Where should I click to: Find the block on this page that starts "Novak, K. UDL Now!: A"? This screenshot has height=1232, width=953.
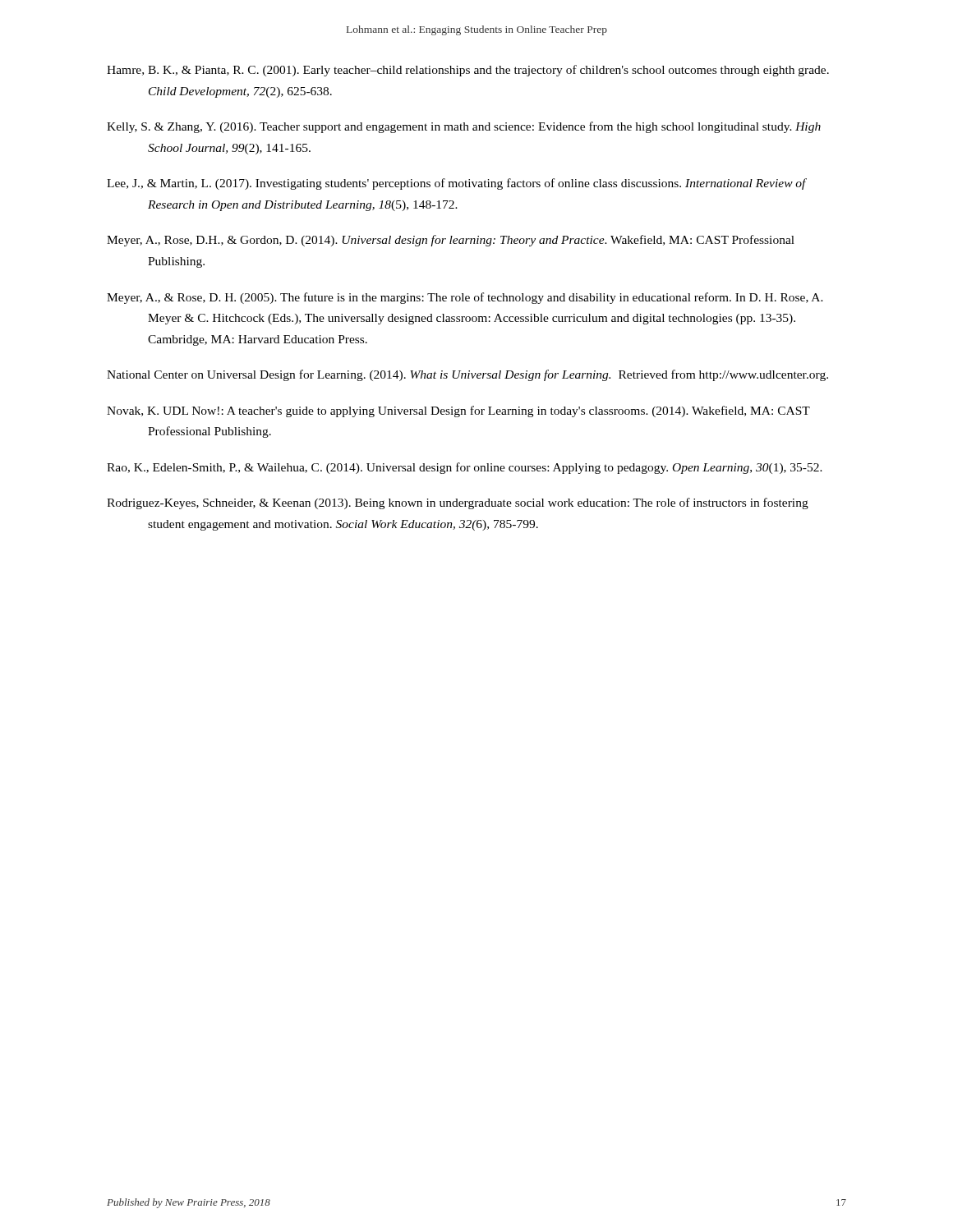tap(458, 421)
